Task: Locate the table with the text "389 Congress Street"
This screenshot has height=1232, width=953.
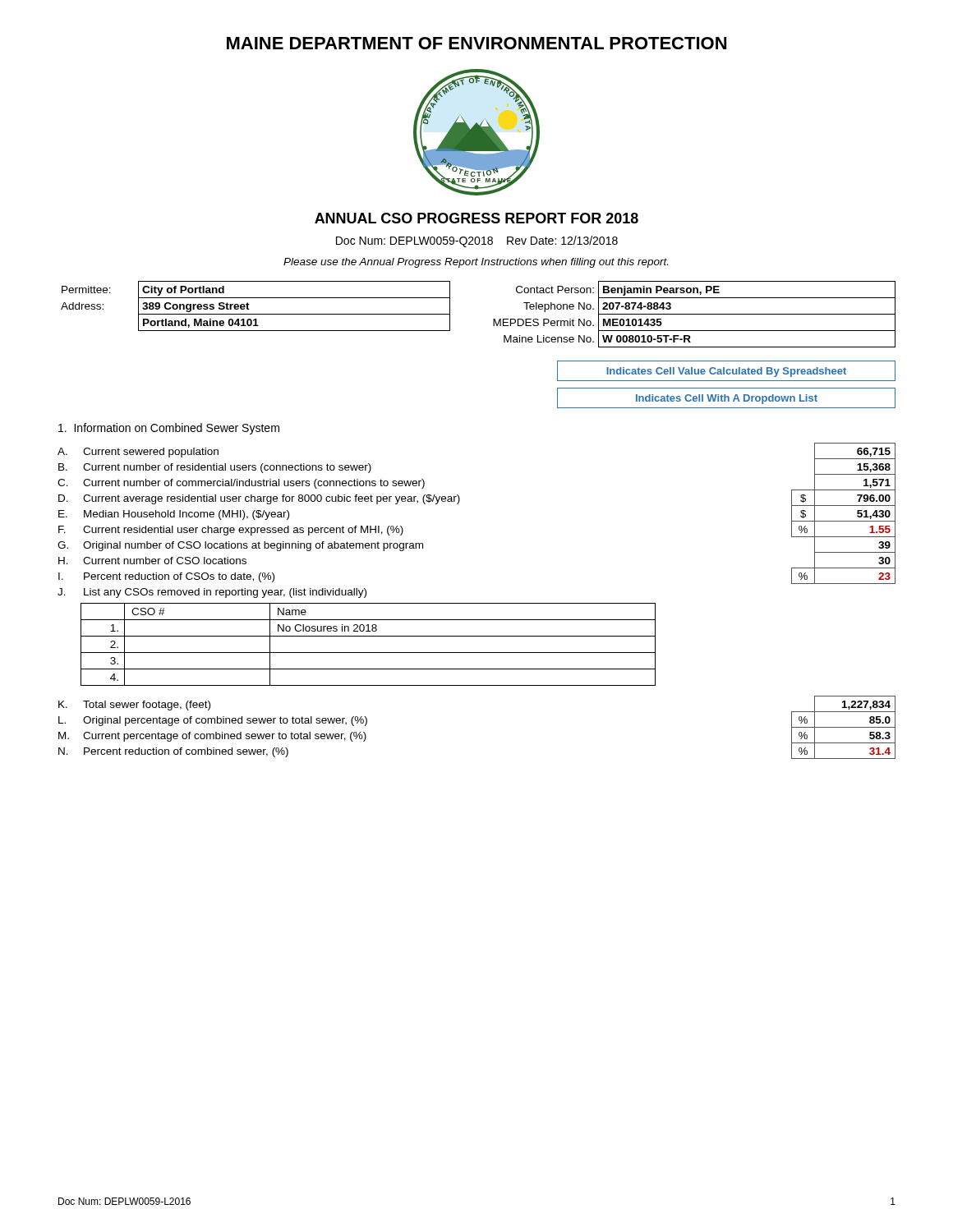Action: pyautogui.click(x=476, y=314)
